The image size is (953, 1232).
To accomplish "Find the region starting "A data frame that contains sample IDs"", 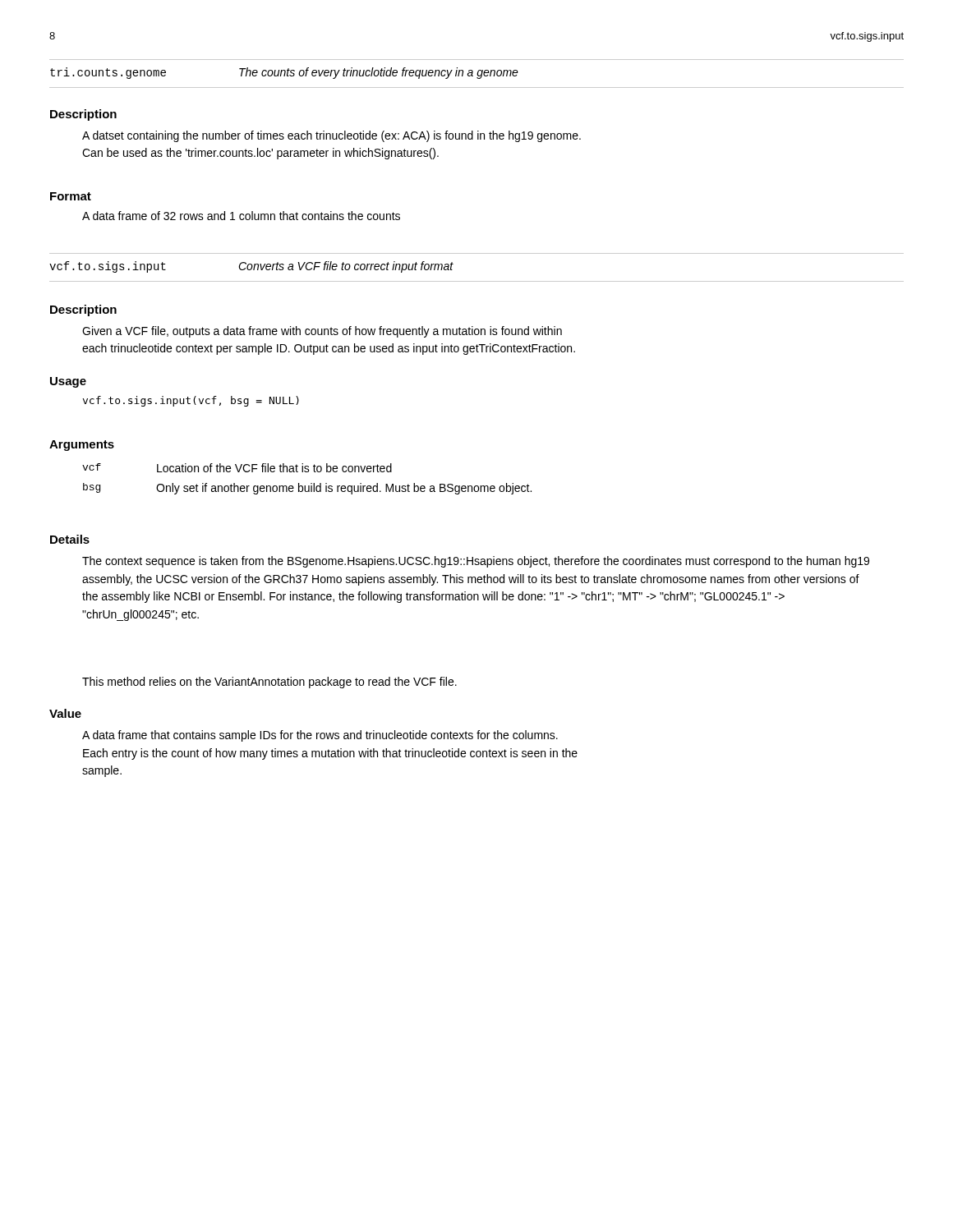I will click(330, 753).
